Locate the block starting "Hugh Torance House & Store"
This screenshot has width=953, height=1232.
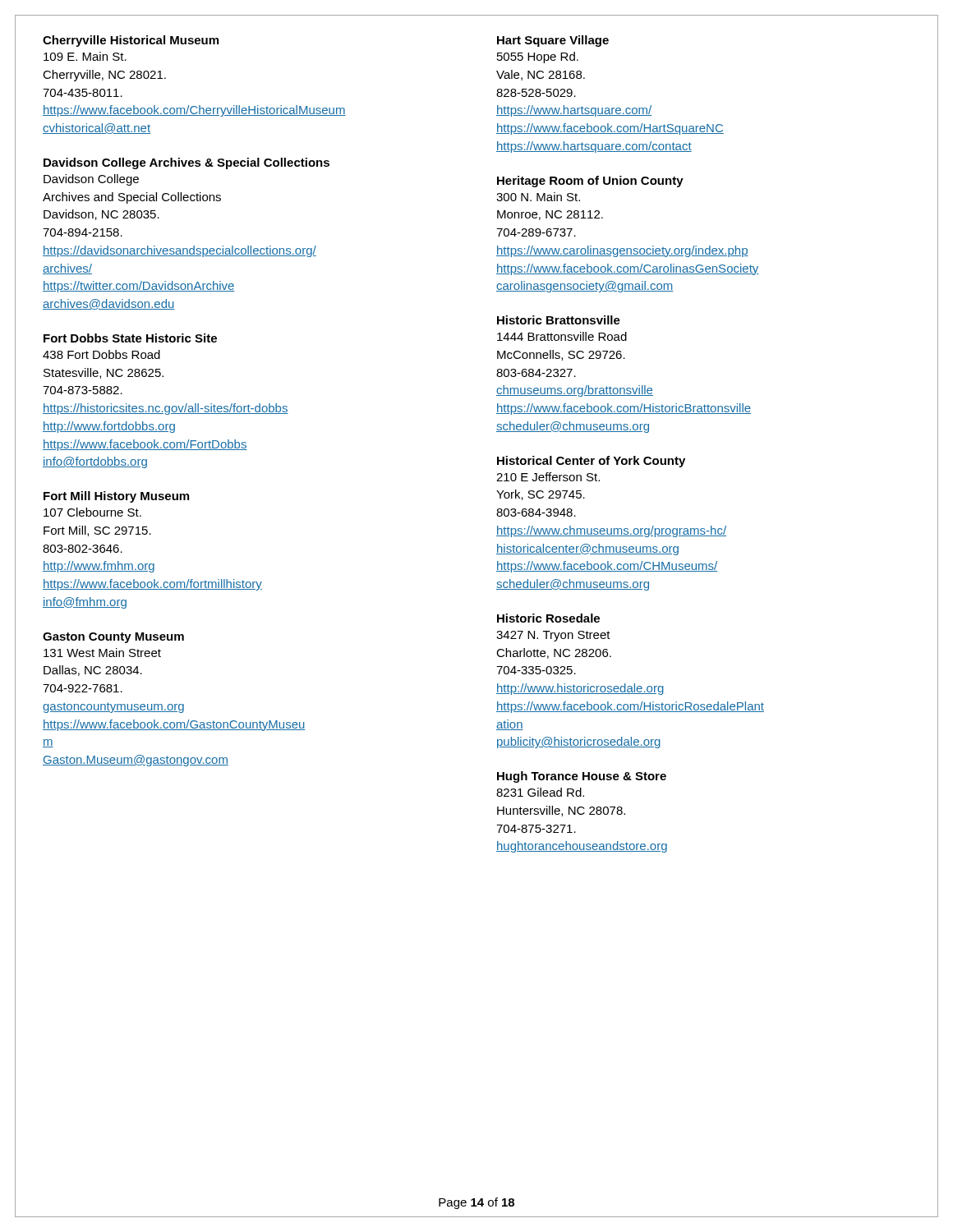click(x=582, y=777)
